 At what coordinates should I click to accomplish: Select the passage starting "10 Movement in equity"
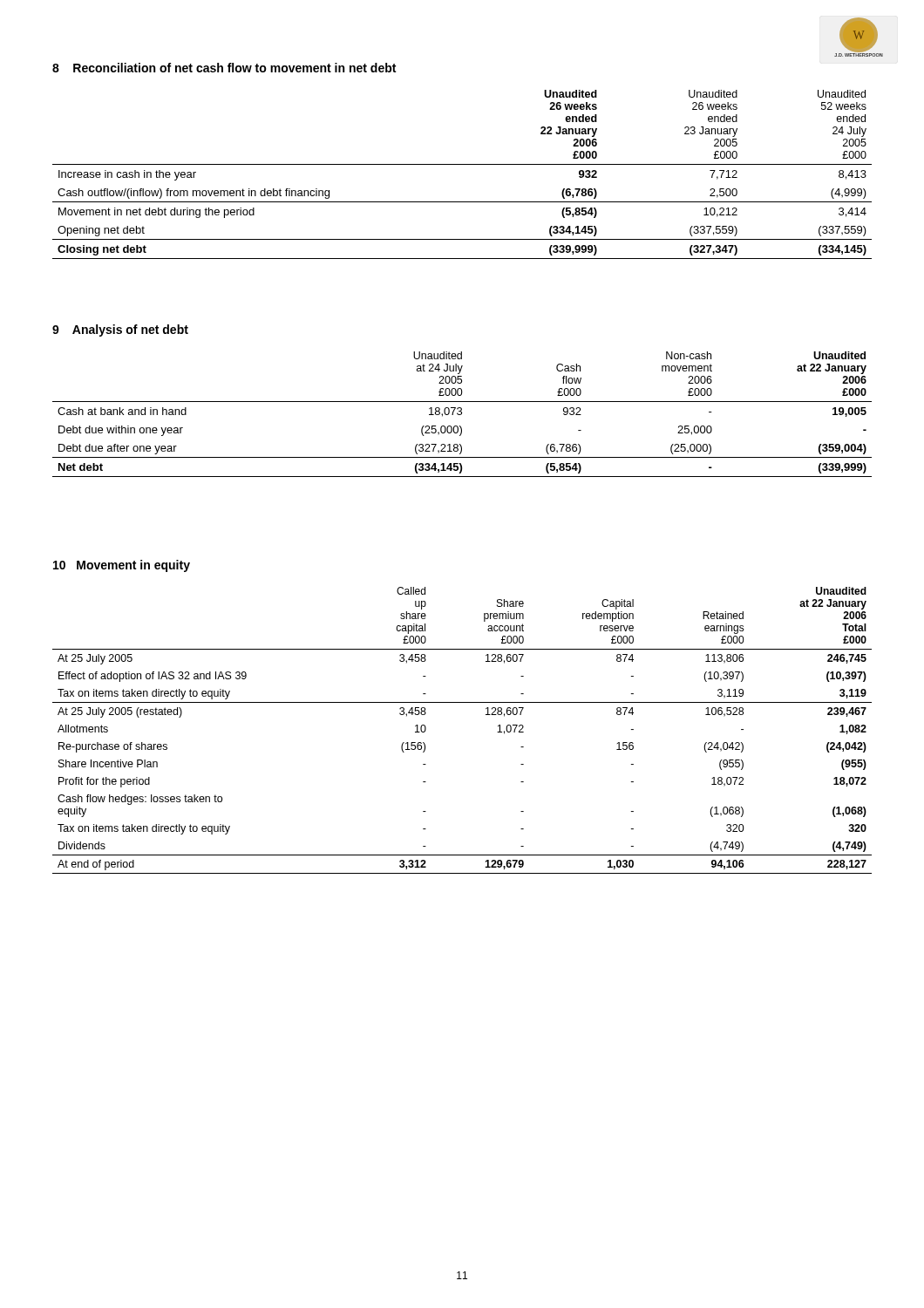point(121,565)
